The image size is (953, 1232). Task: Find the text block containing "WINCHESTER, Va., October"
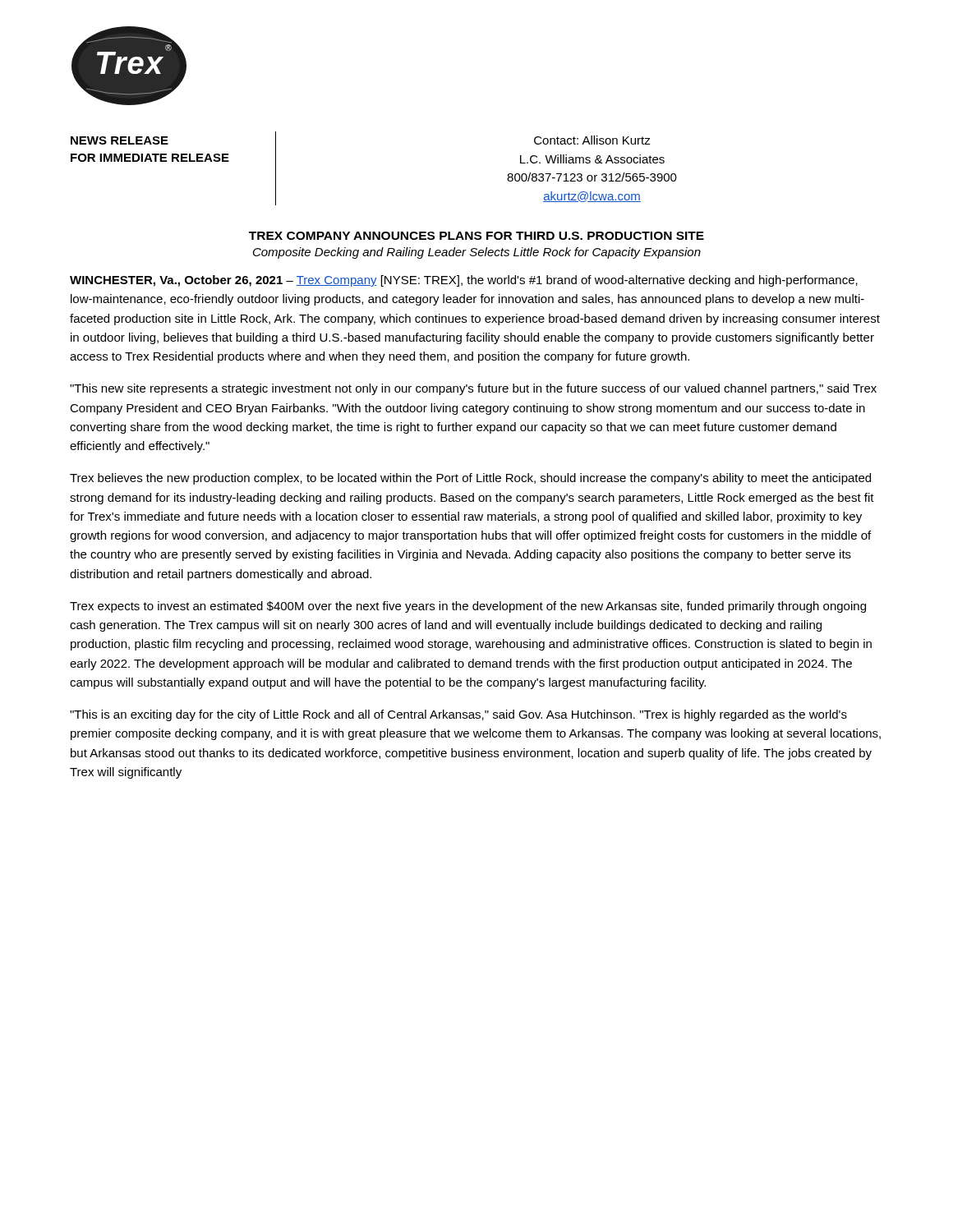pyautogui.click(x=475, y=318)
